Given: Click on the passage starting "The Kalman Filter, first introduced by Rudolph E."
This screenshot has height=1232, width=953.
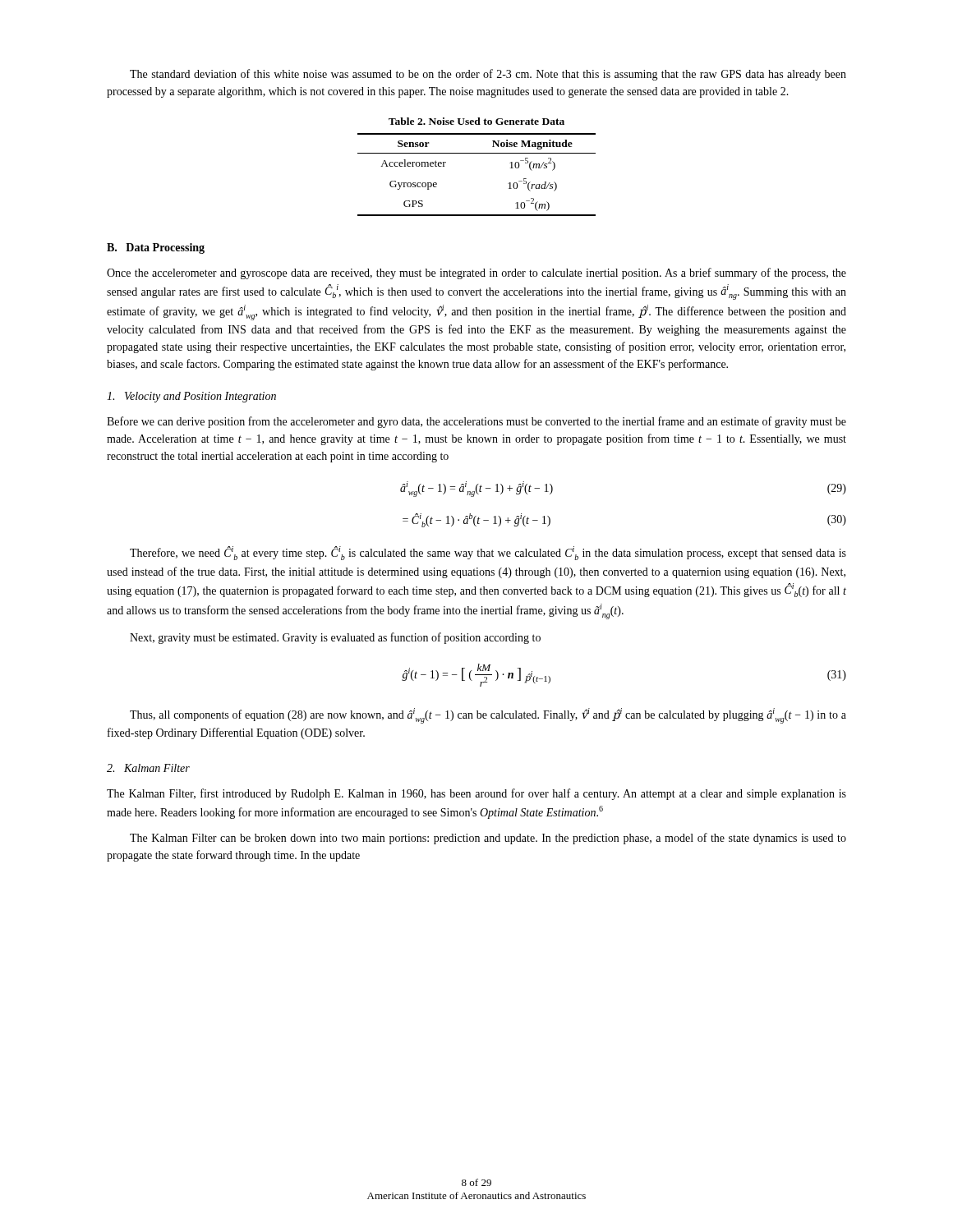Looking at the screenshot, I should tap(476, 825).
